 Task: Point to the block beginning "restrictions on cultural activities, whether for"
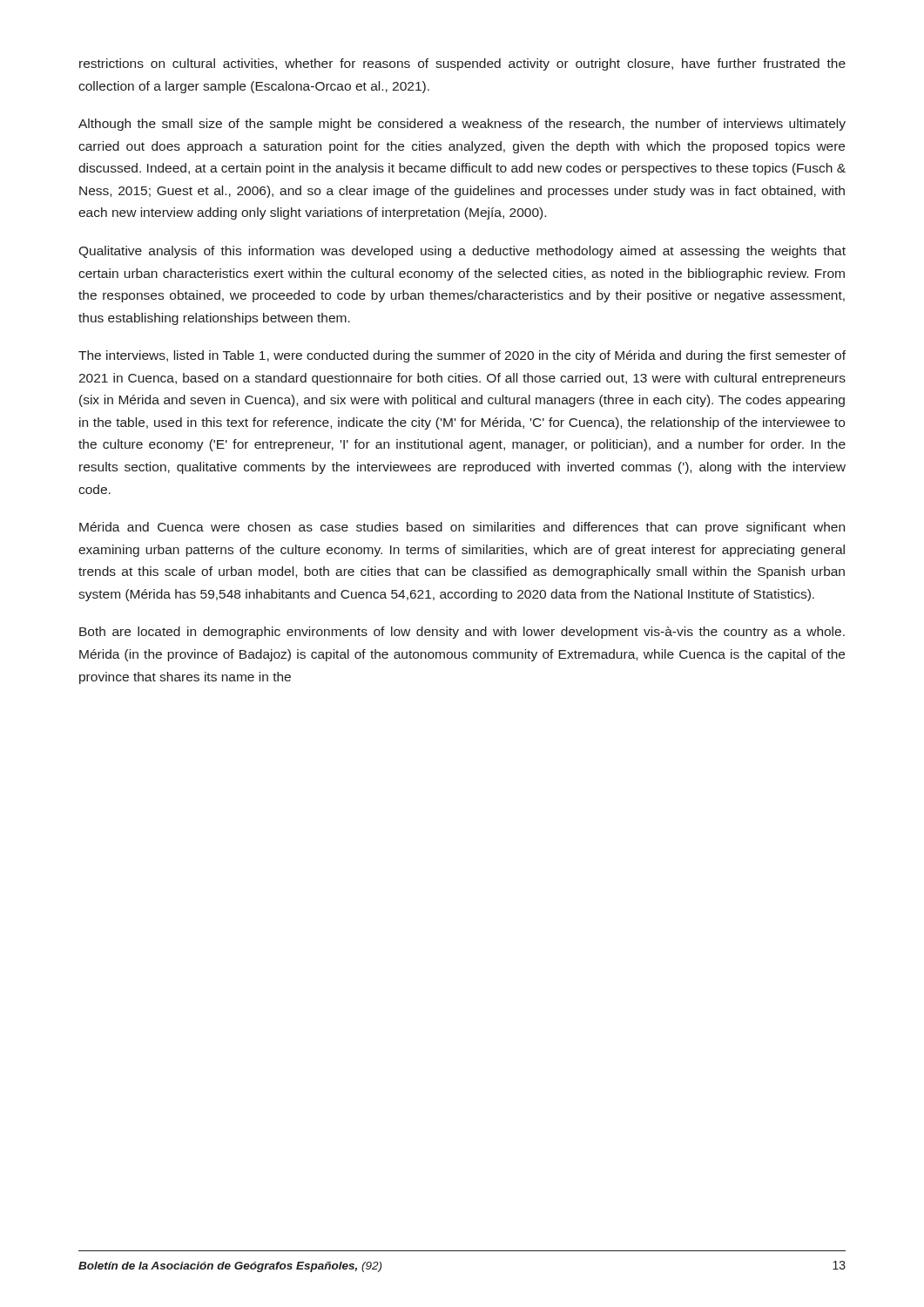point(462,74)
